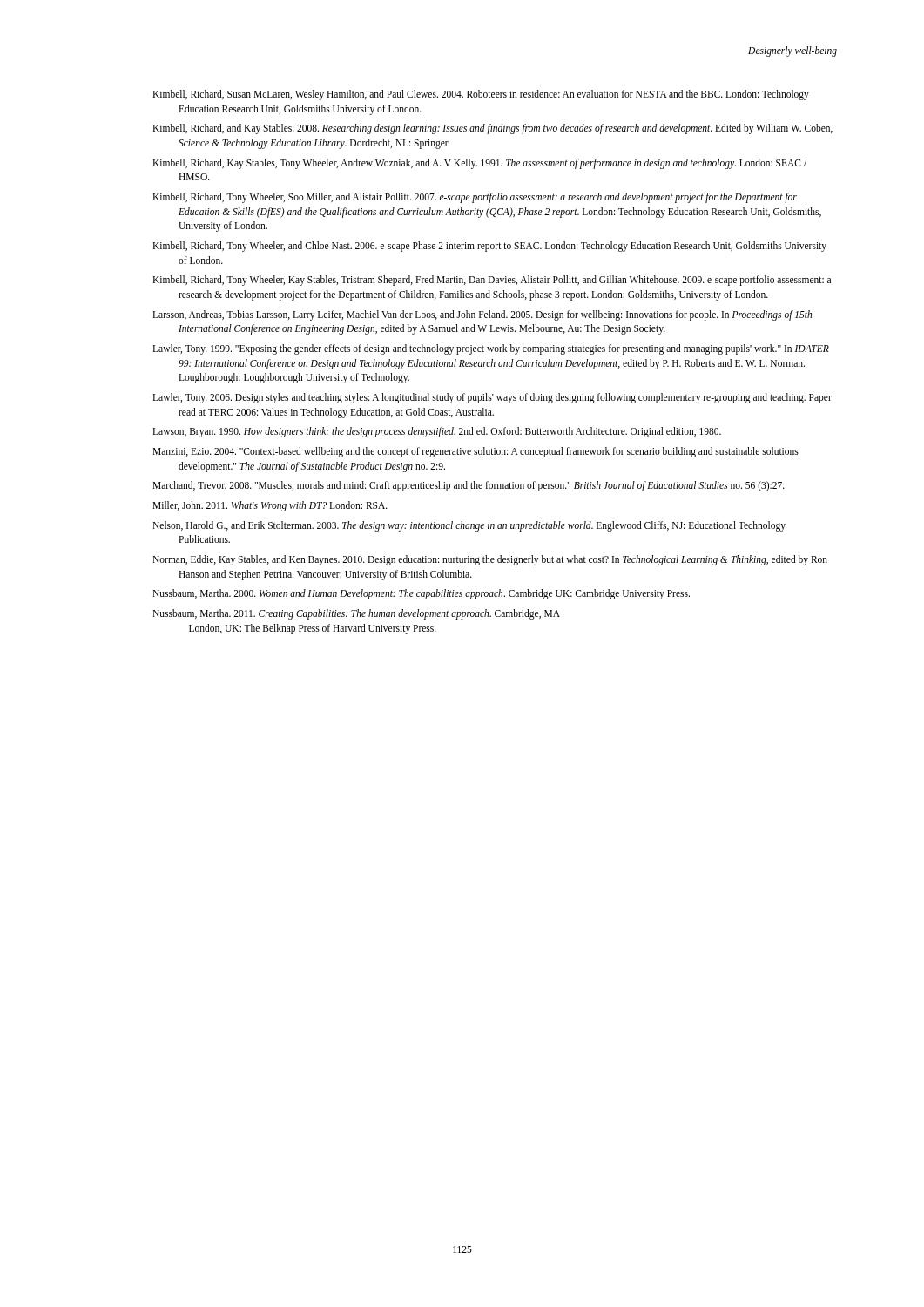Locate the list item containing "Miller, John. 2011."

point(270,506)
